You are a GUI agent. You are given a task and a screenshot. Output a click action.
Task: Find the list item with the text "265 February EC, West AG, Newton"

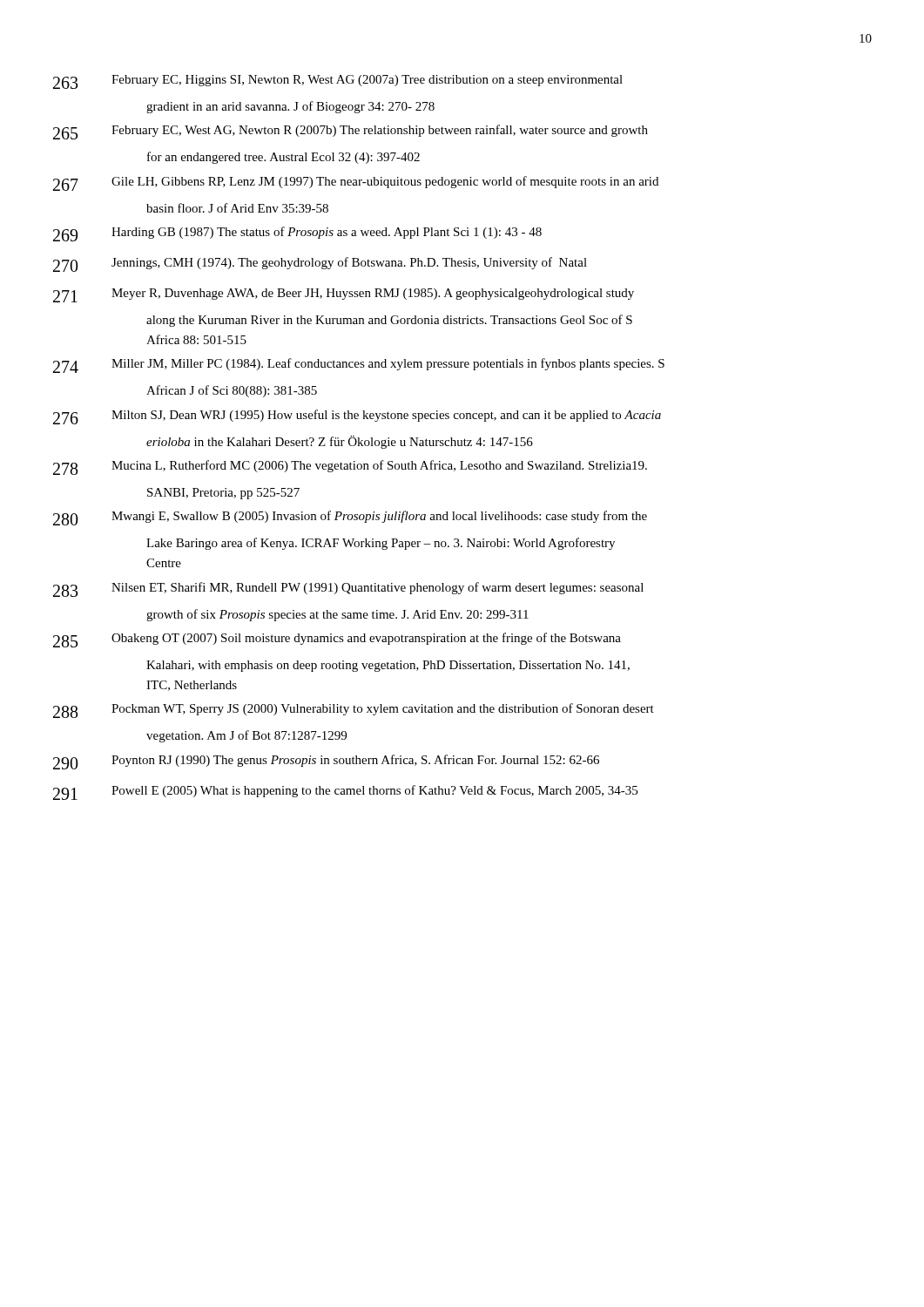462,134
